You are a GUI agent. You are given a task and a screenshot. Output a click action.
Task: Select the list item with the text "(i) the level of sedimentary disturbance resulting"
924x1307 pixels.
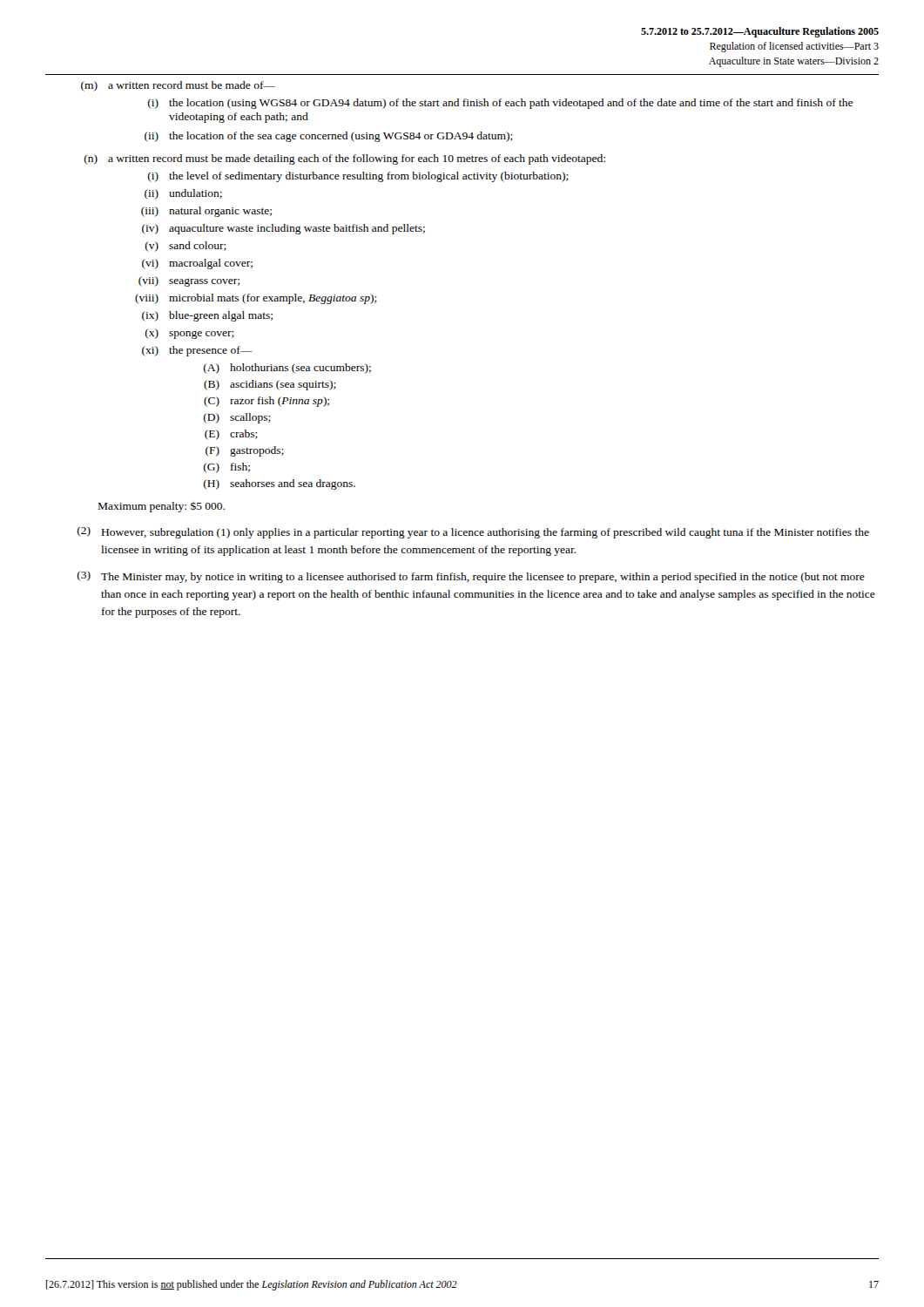pyautogui.click(x=488, y=176)
